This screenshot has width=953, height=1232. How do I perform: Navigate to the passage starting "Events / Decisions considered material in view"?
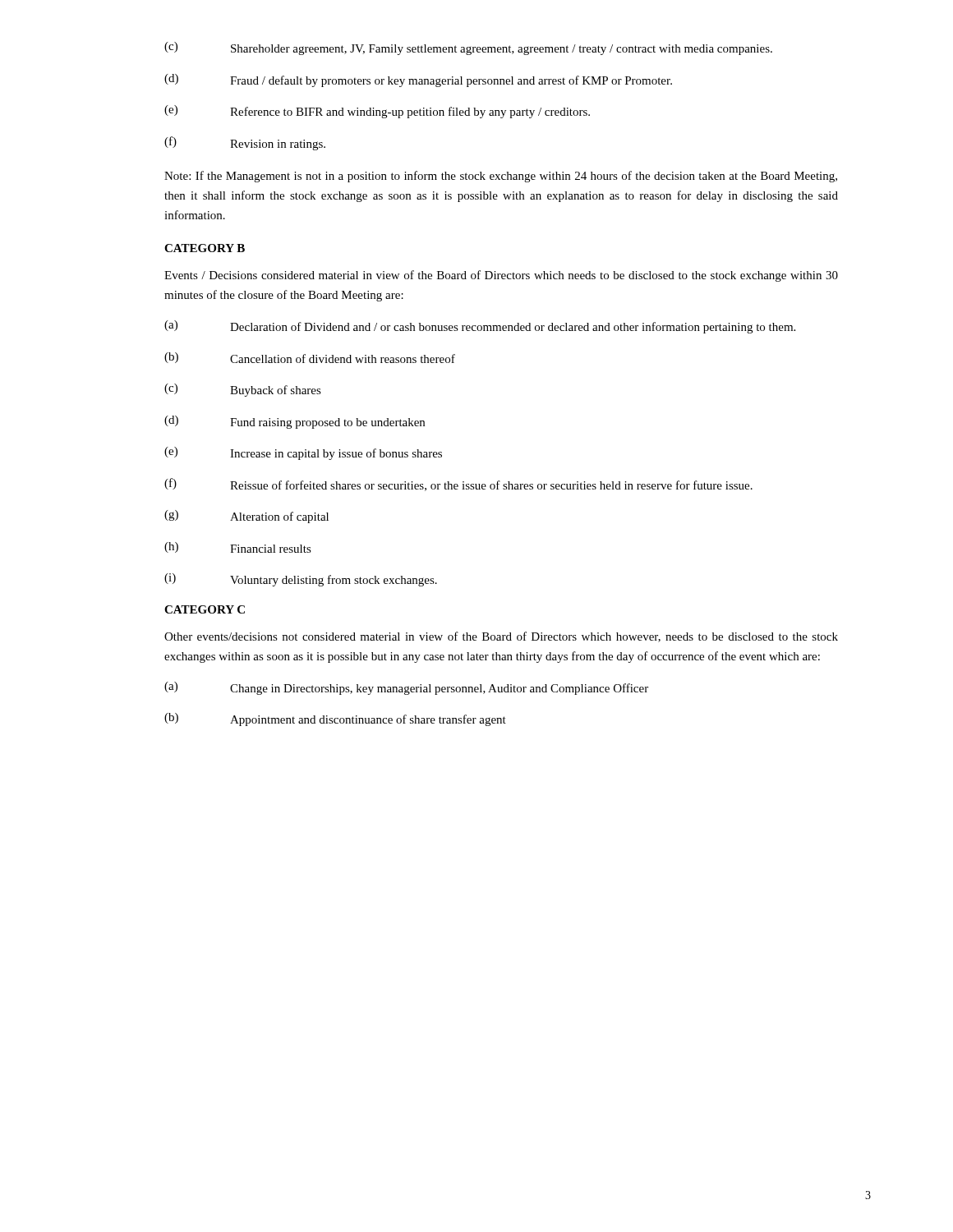(501, 285)
